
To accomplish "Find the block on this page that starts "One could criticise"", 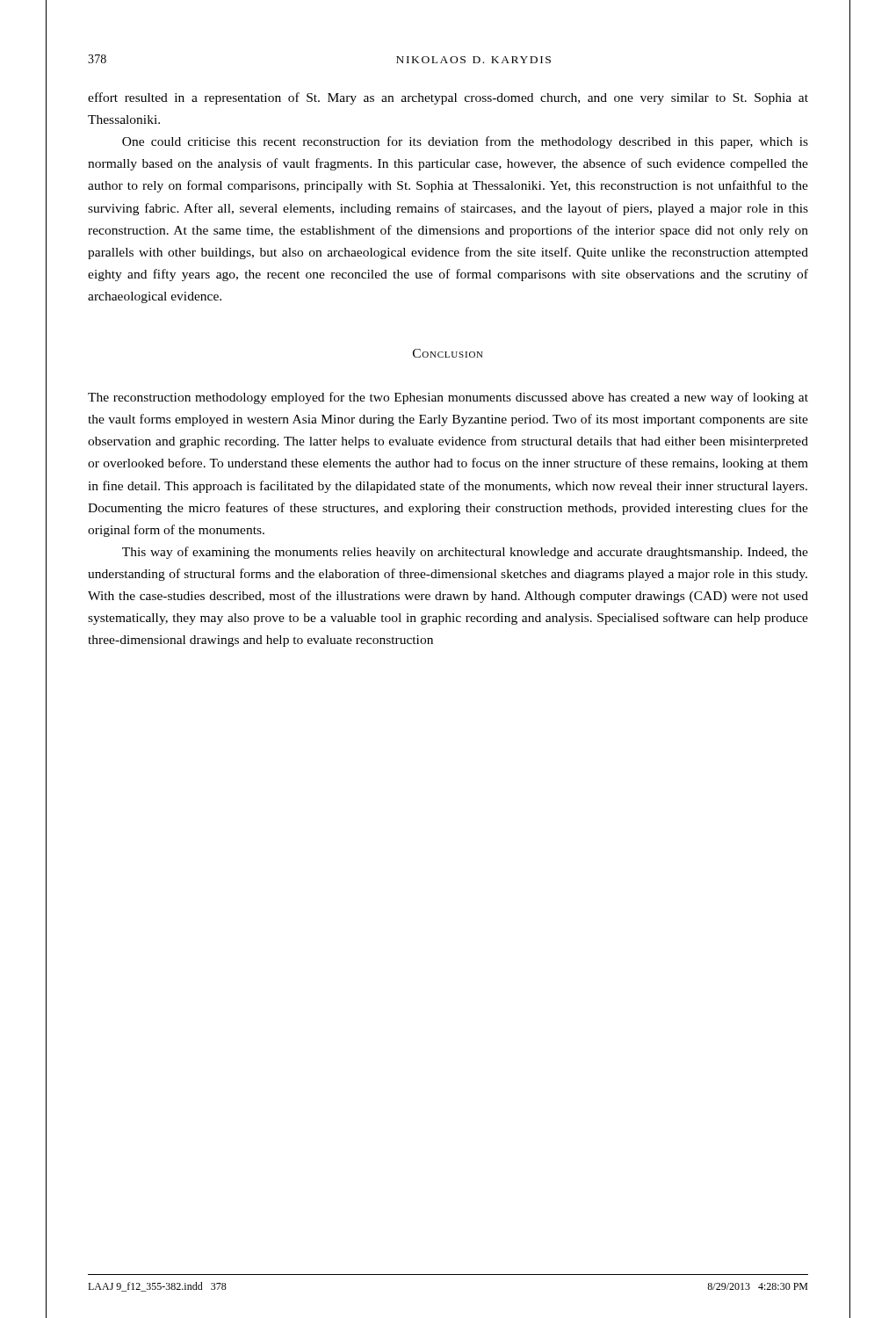I will [x=448, y=218].
